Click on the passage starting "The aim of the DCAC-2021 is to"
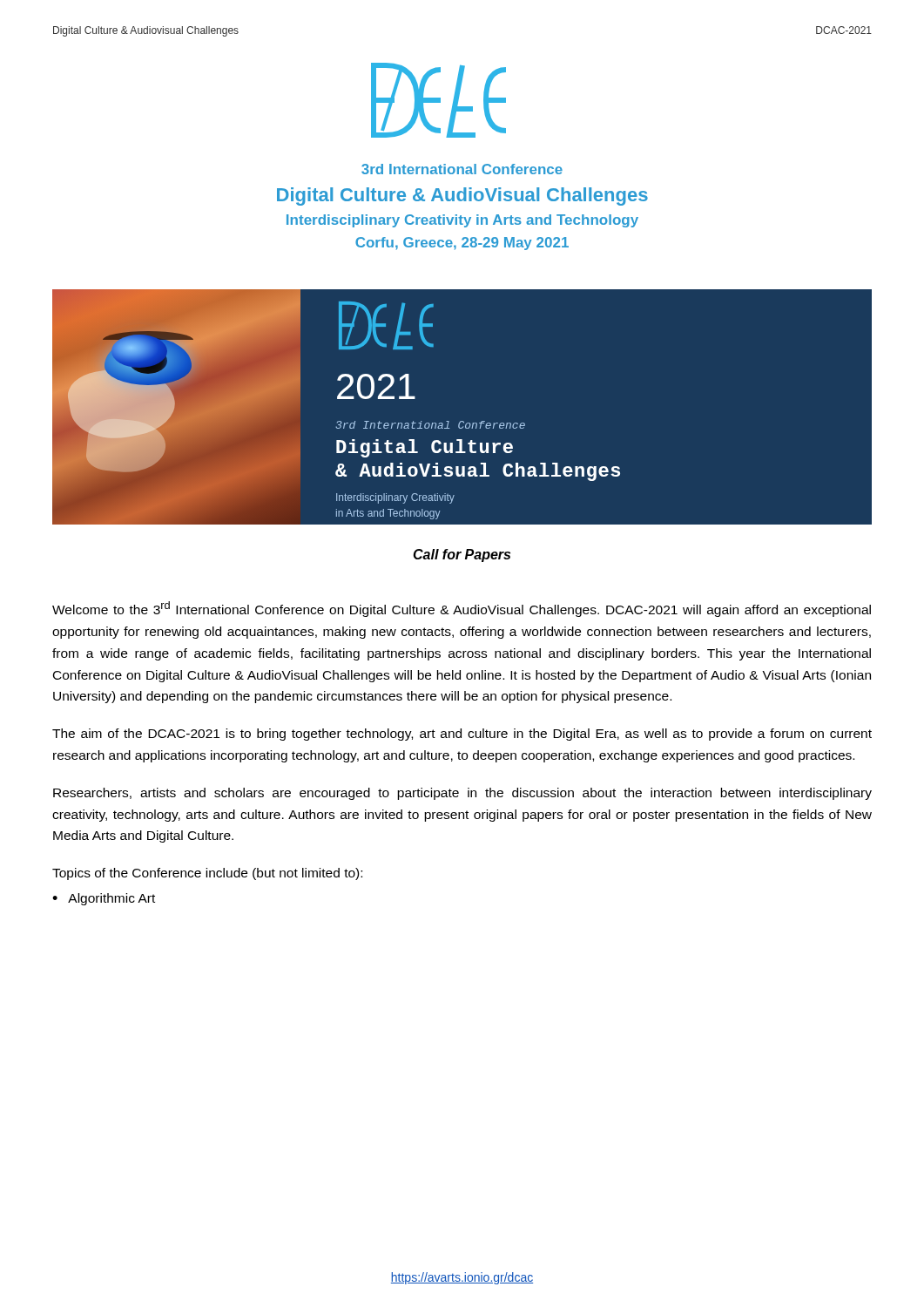This screenshot has width=924, height=1307. tap(462, 744)
